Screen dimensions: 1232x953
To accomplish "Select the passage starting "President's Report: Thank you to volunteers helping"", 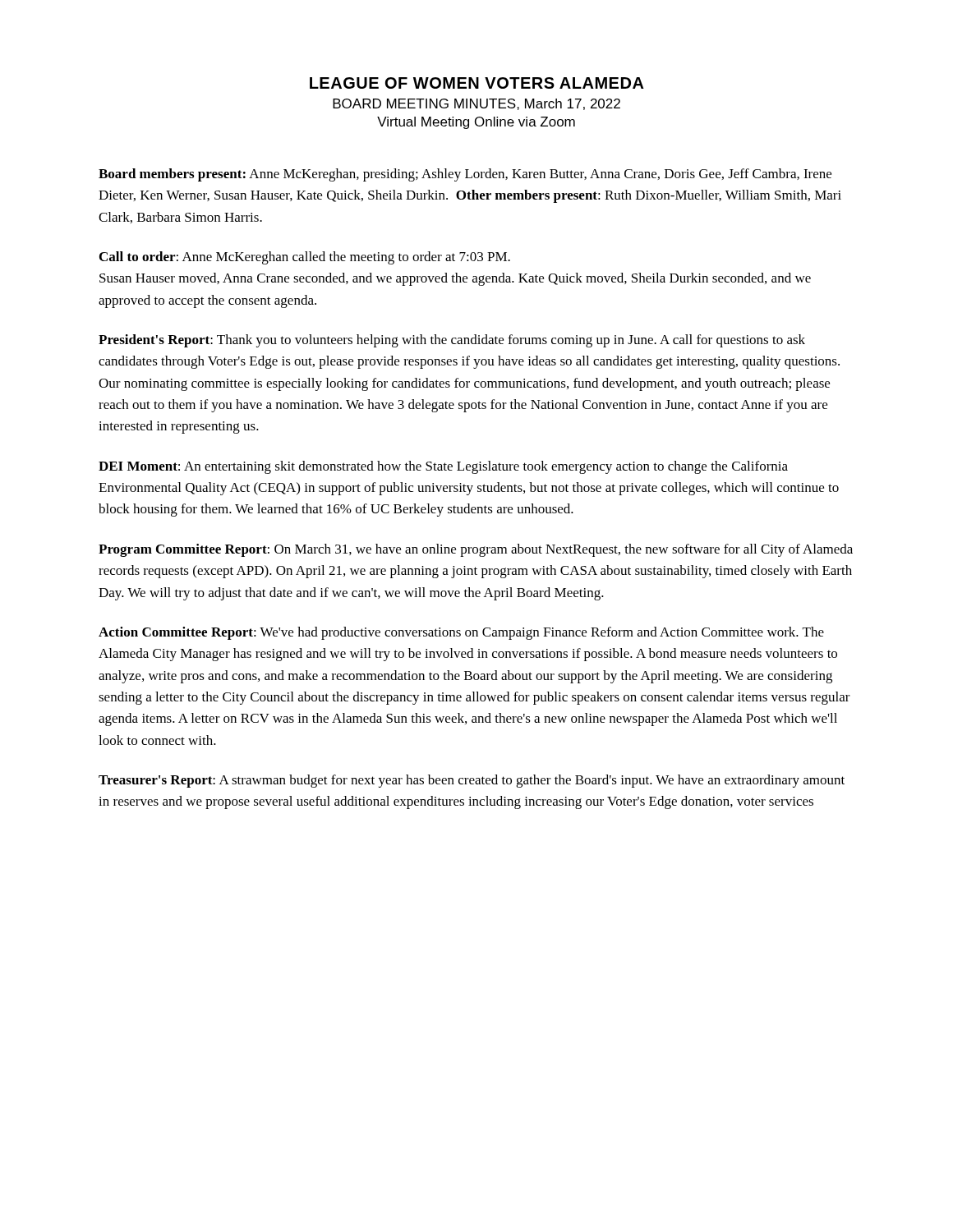I will 470,383.
